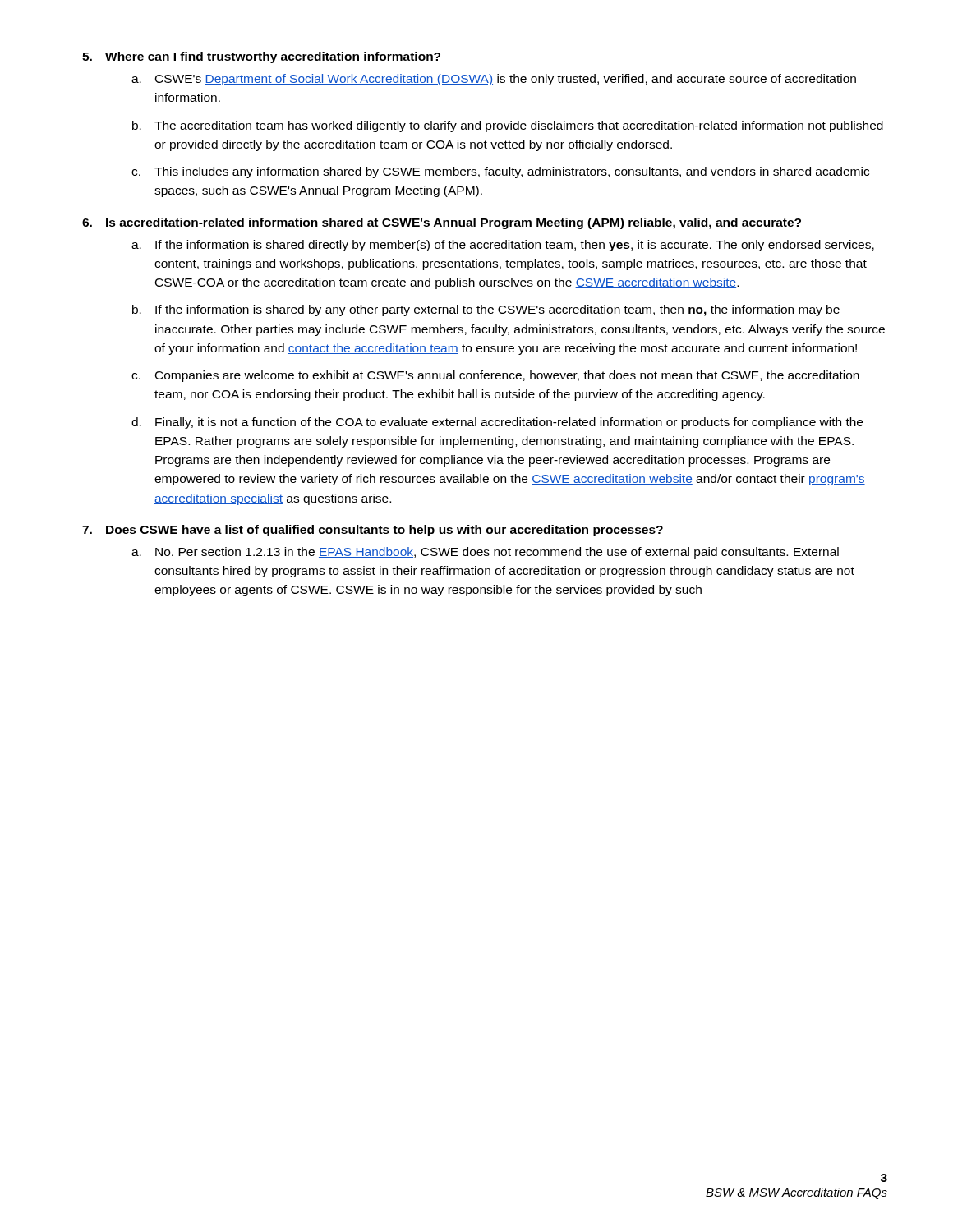Navigate to the element starting "b. The accreditation team has worked"

pos(509,135)
